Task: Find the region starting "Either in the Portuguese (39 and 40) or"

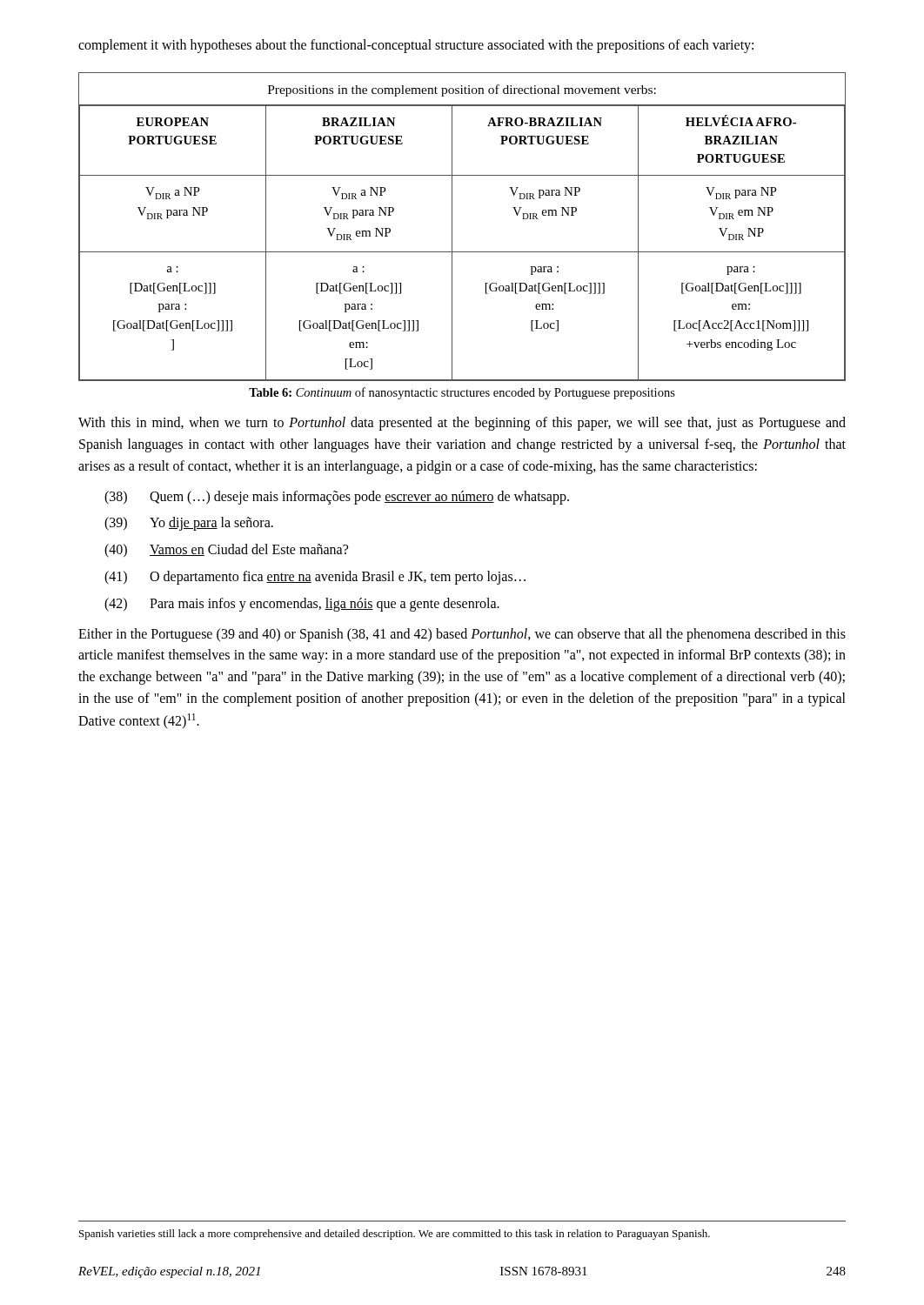Action: tap(462, 677)
